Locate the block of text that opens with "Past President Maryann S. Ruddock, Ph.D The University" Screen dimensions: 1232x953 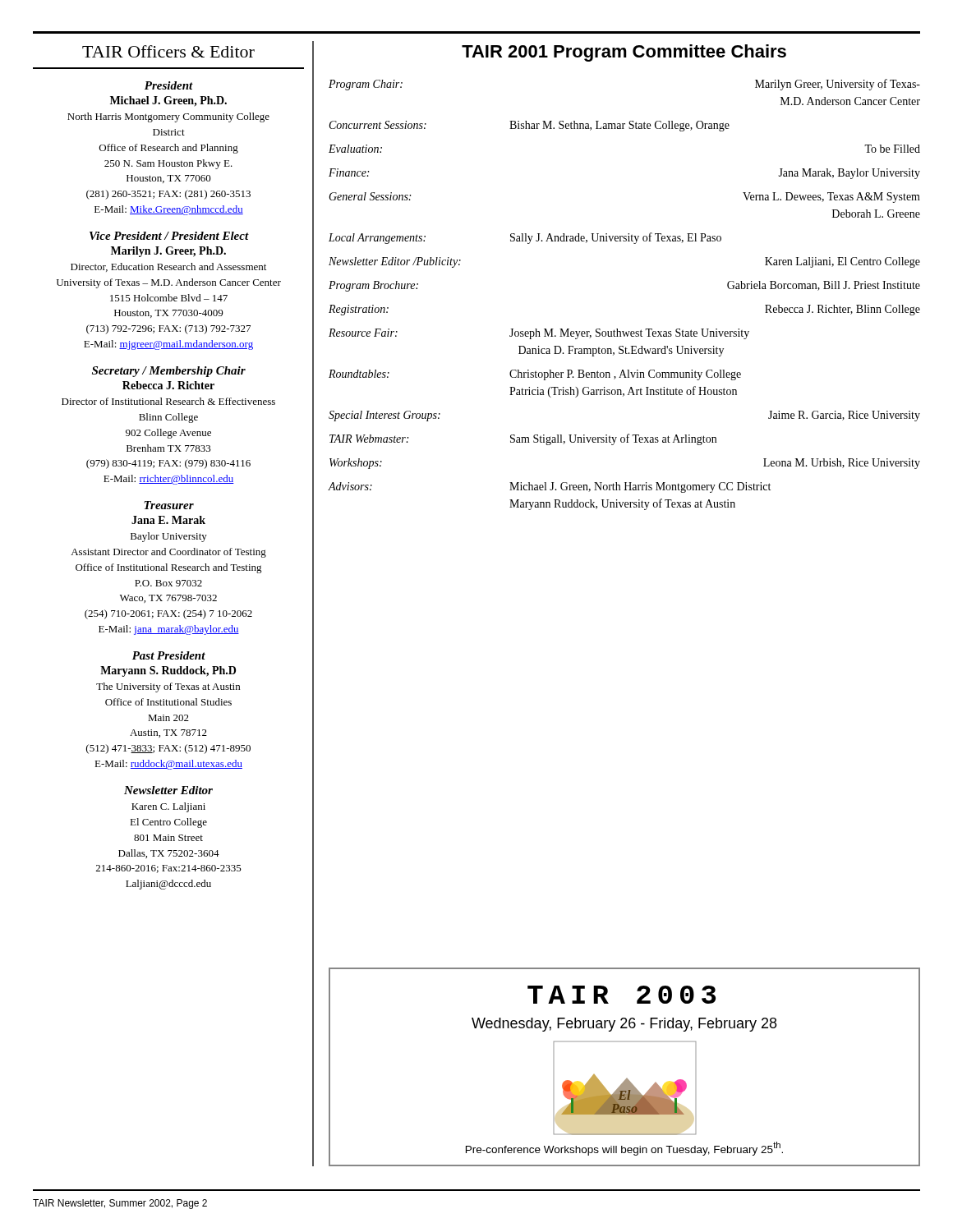pos(168,710)
